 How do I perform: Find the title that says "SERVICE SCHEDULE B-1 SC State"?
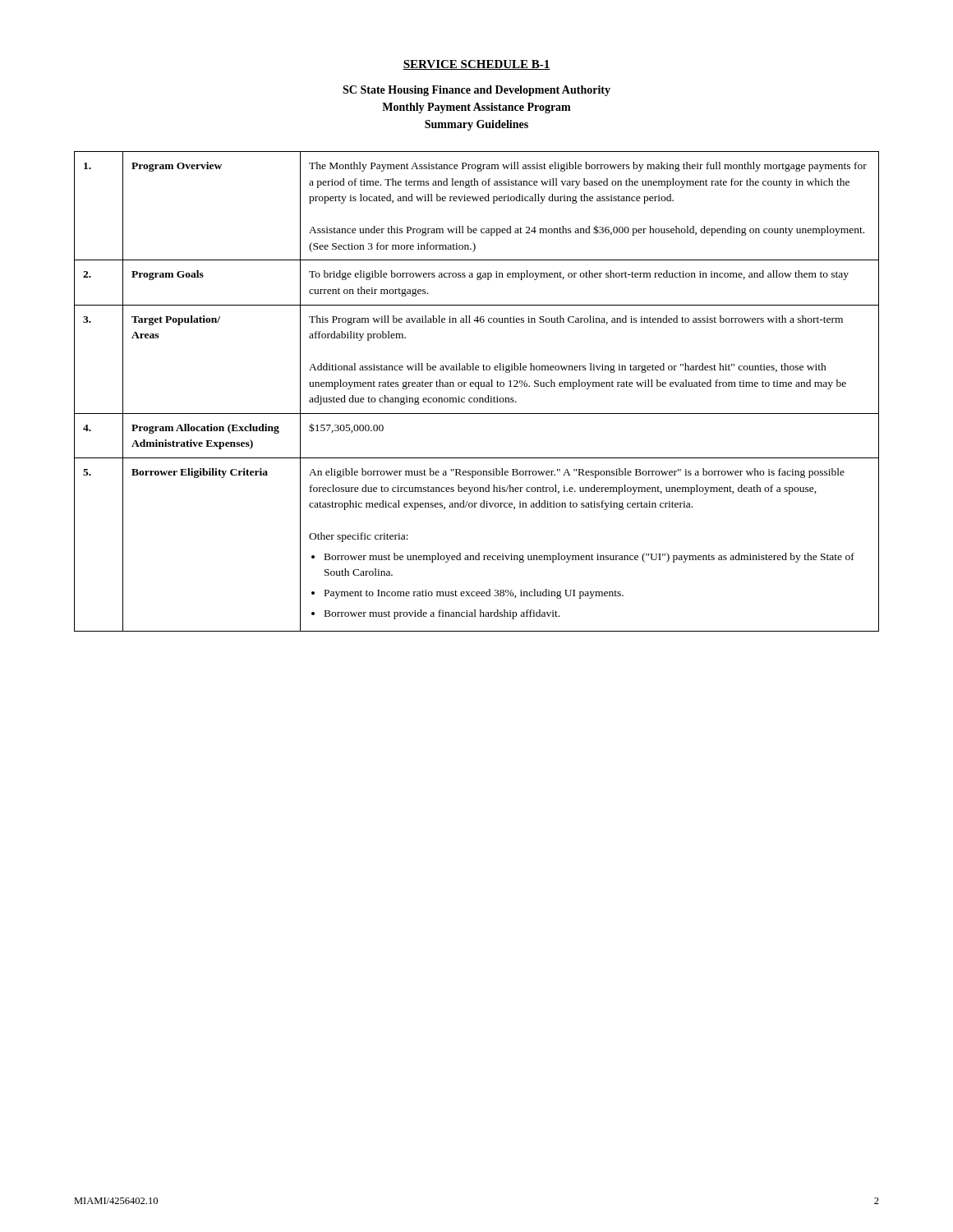[476, 94]
